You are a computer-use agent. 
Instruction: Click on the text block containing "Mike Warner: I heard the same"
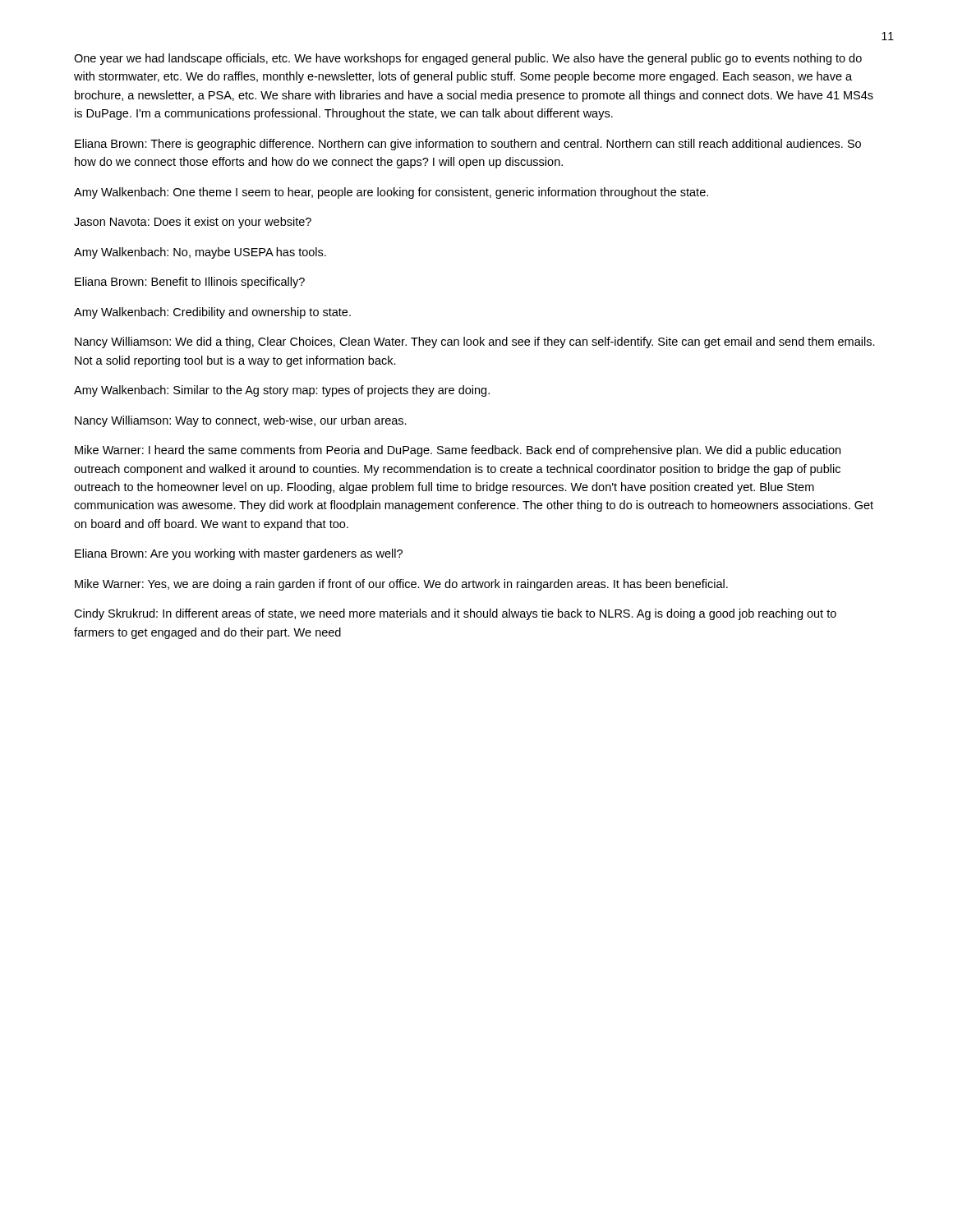pos(474,487)
